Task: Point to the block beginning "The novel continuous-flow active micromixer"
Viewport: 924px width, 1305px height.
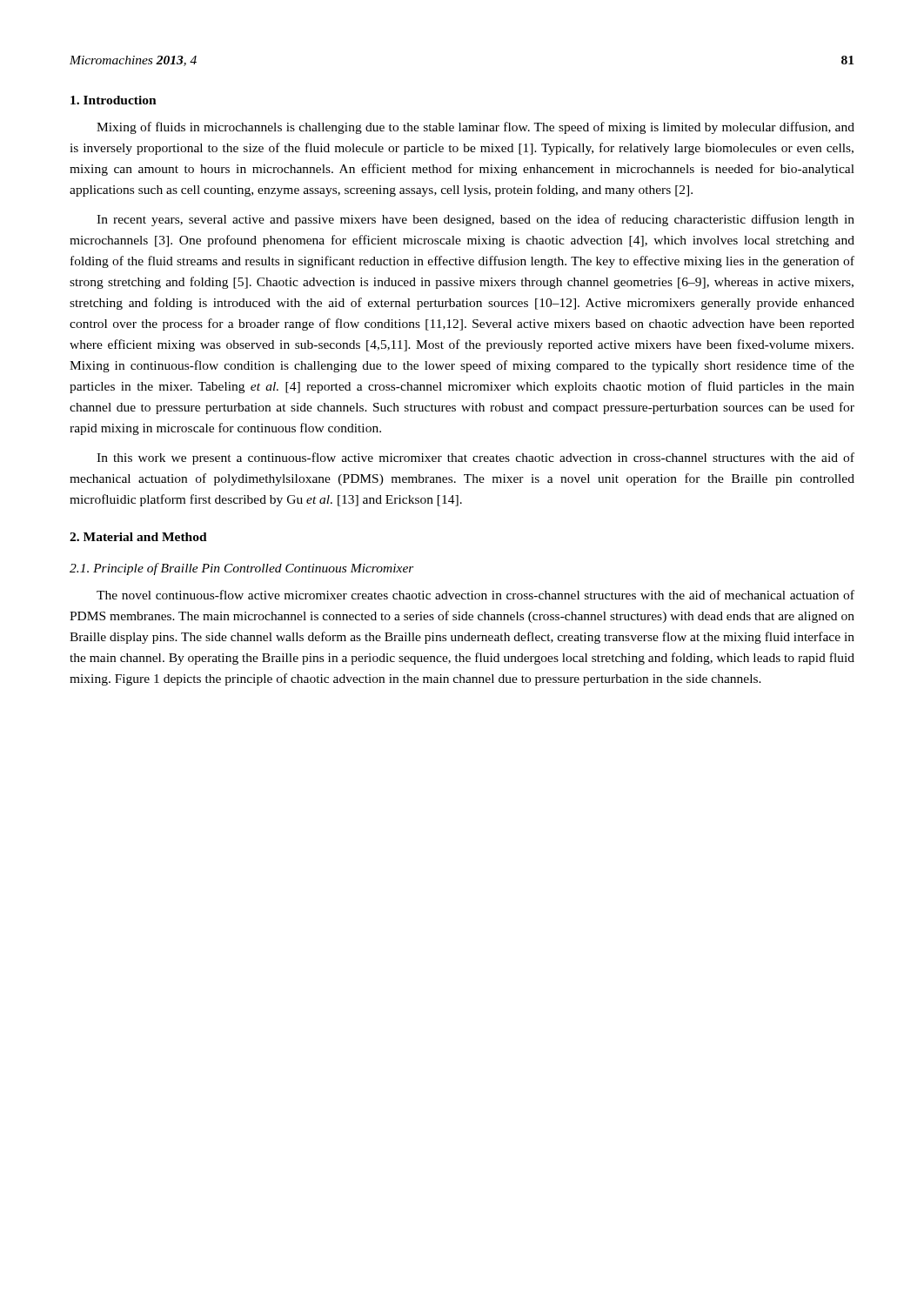Action: [x=462, y=637]
